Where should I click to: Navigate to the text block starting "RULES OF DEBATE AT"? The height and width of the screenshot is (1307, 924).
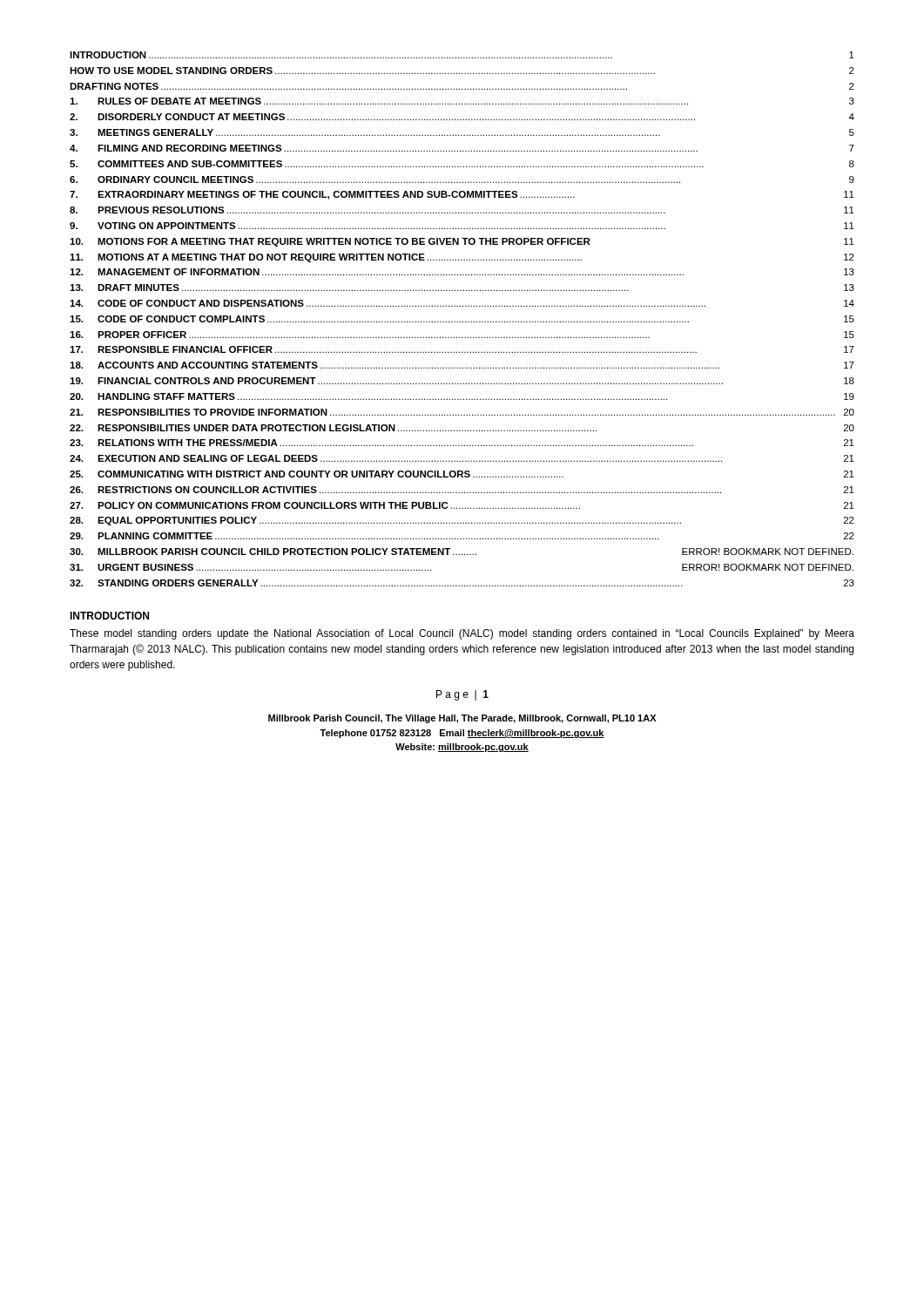tap(462, 102)
